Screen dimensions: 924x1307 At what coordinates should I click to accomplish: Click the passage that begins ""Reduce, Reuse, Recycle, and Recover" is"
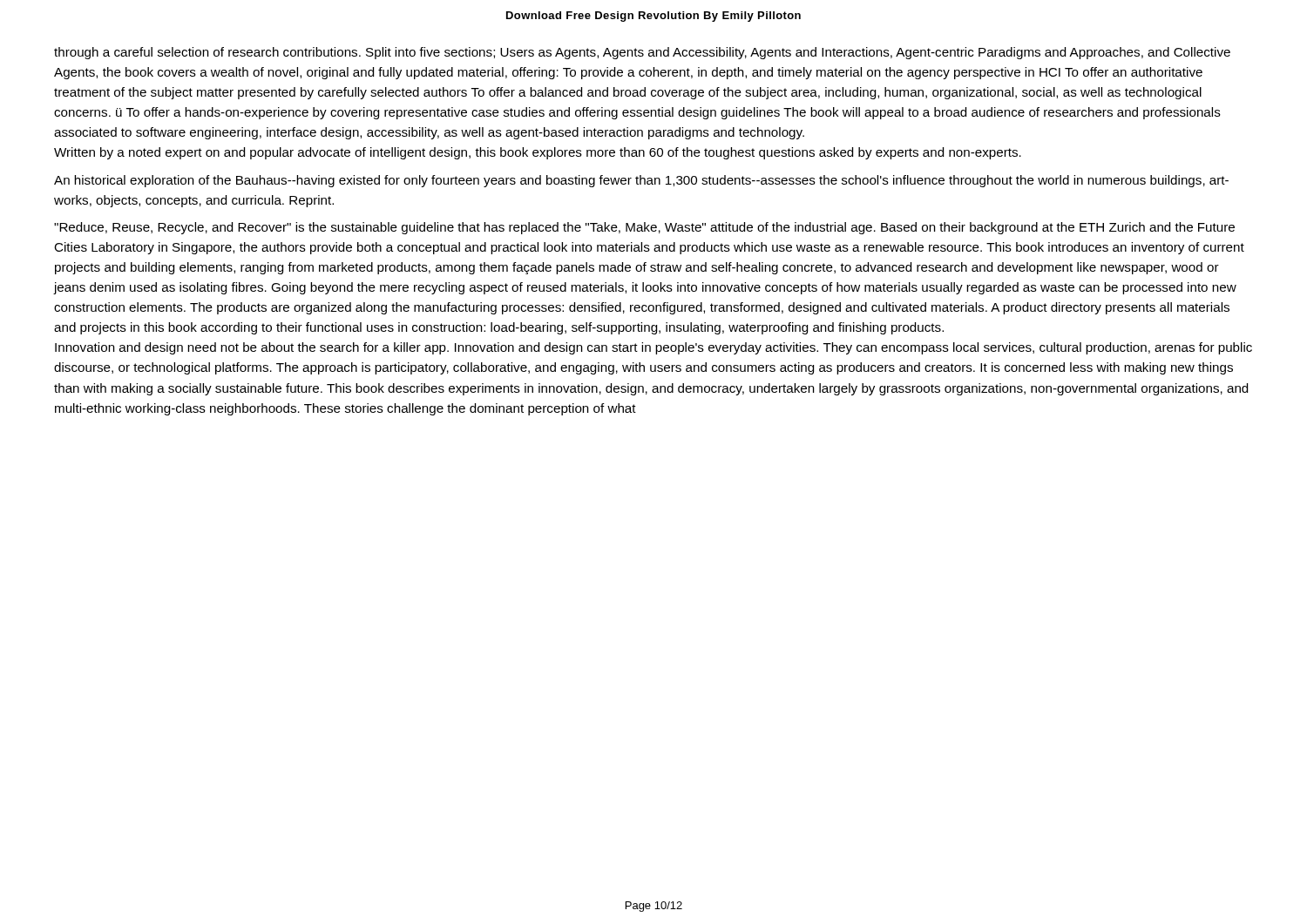653,317
